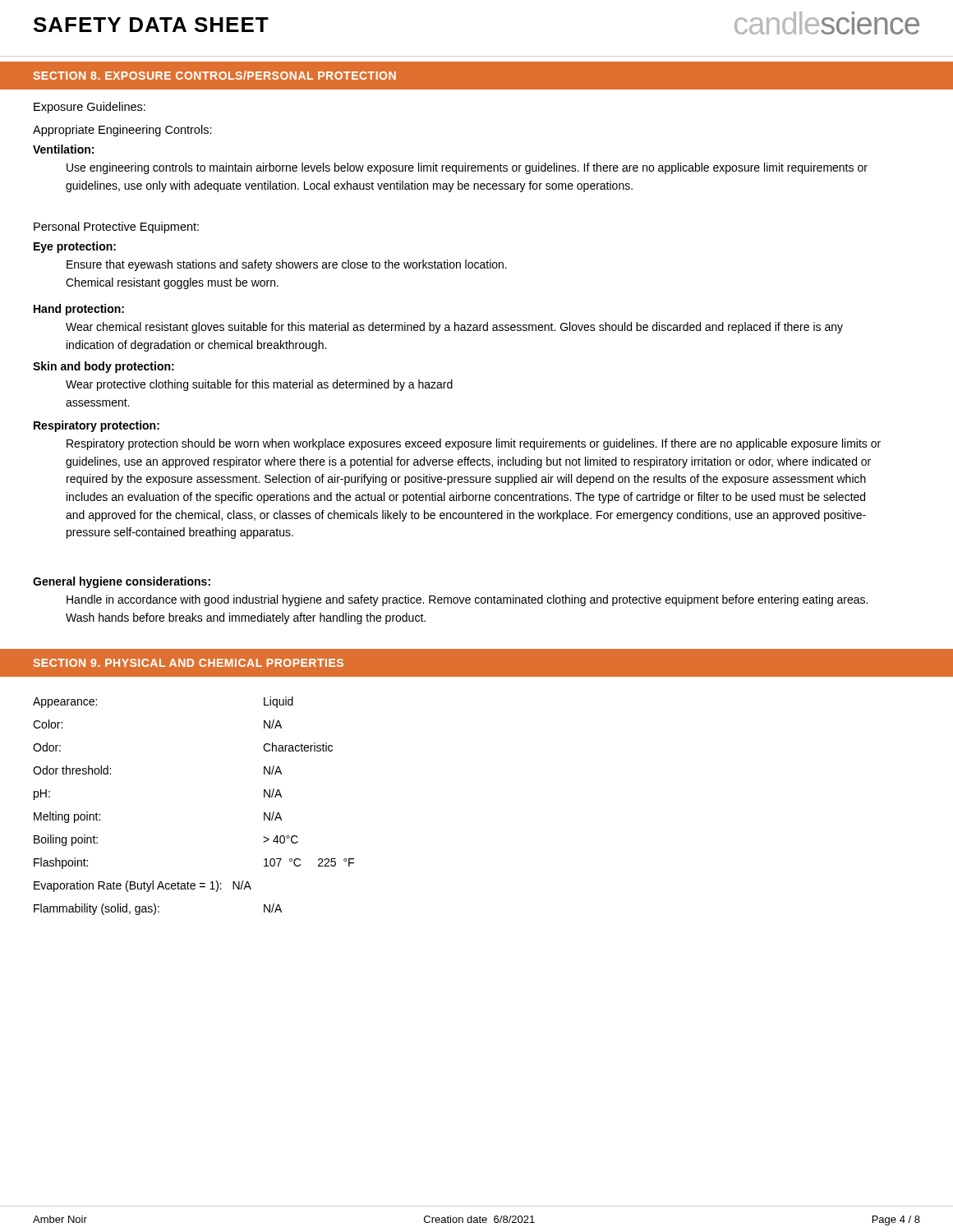Find "Skin and body protection:" on this page
Image resolution: width=953 pixels, height=1232 pixels.
pyautogui.click(x=104, y=366)
